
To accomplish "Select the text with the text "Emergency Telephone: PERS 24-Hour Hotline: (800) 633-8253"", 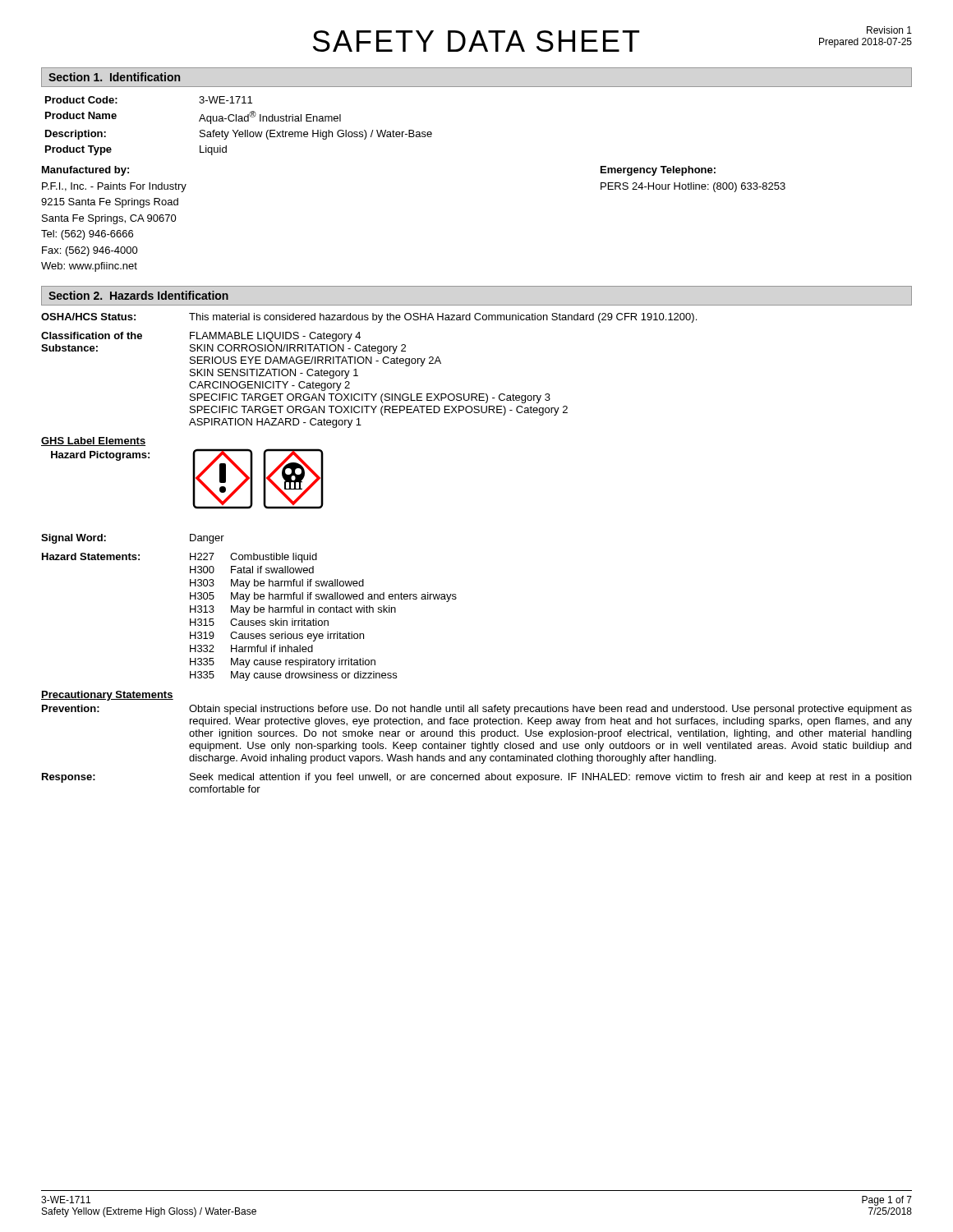I will tap(693, 178).
